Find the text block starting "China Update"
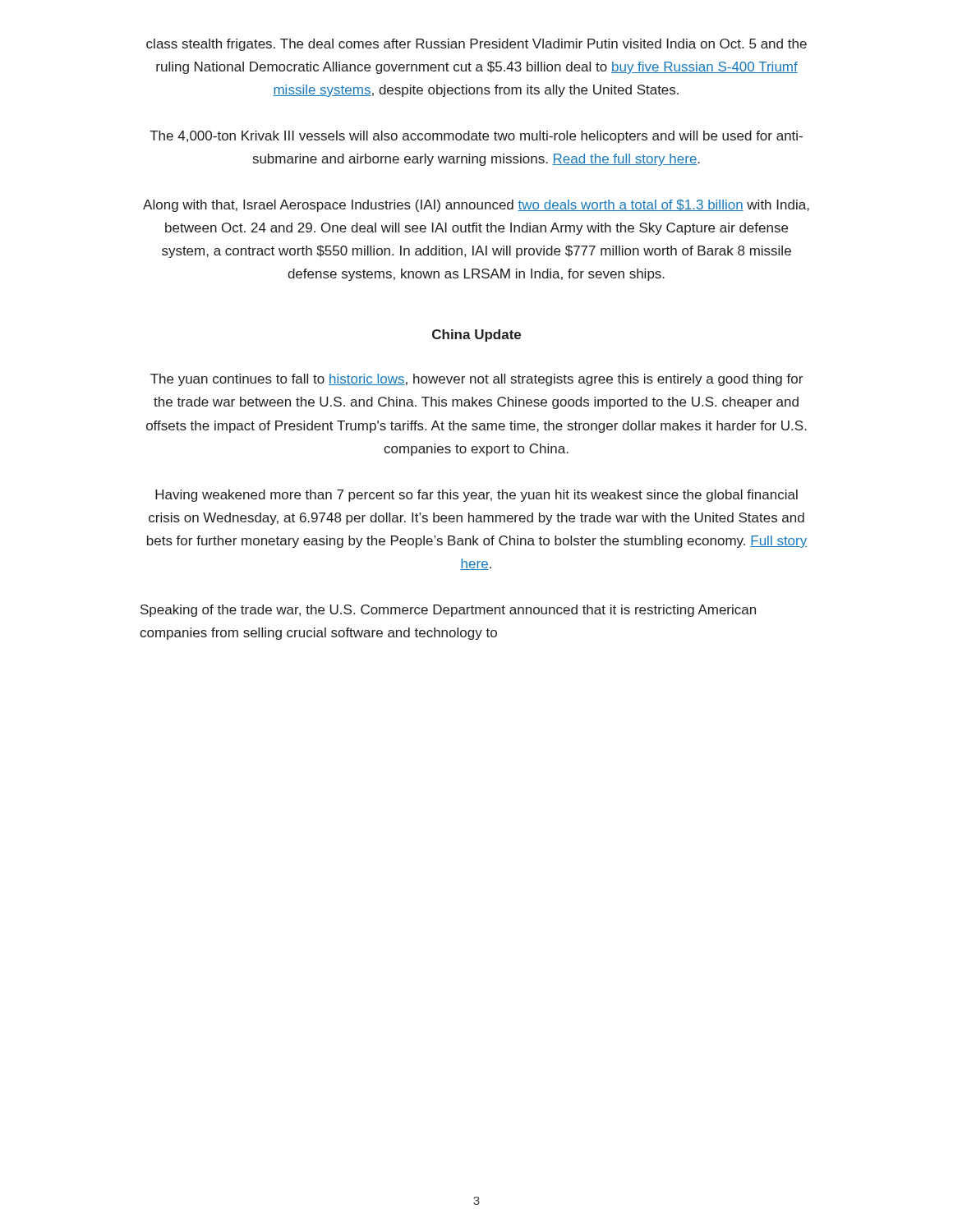This screenshot has height=1232, width=953. click(x=476, y=335)
